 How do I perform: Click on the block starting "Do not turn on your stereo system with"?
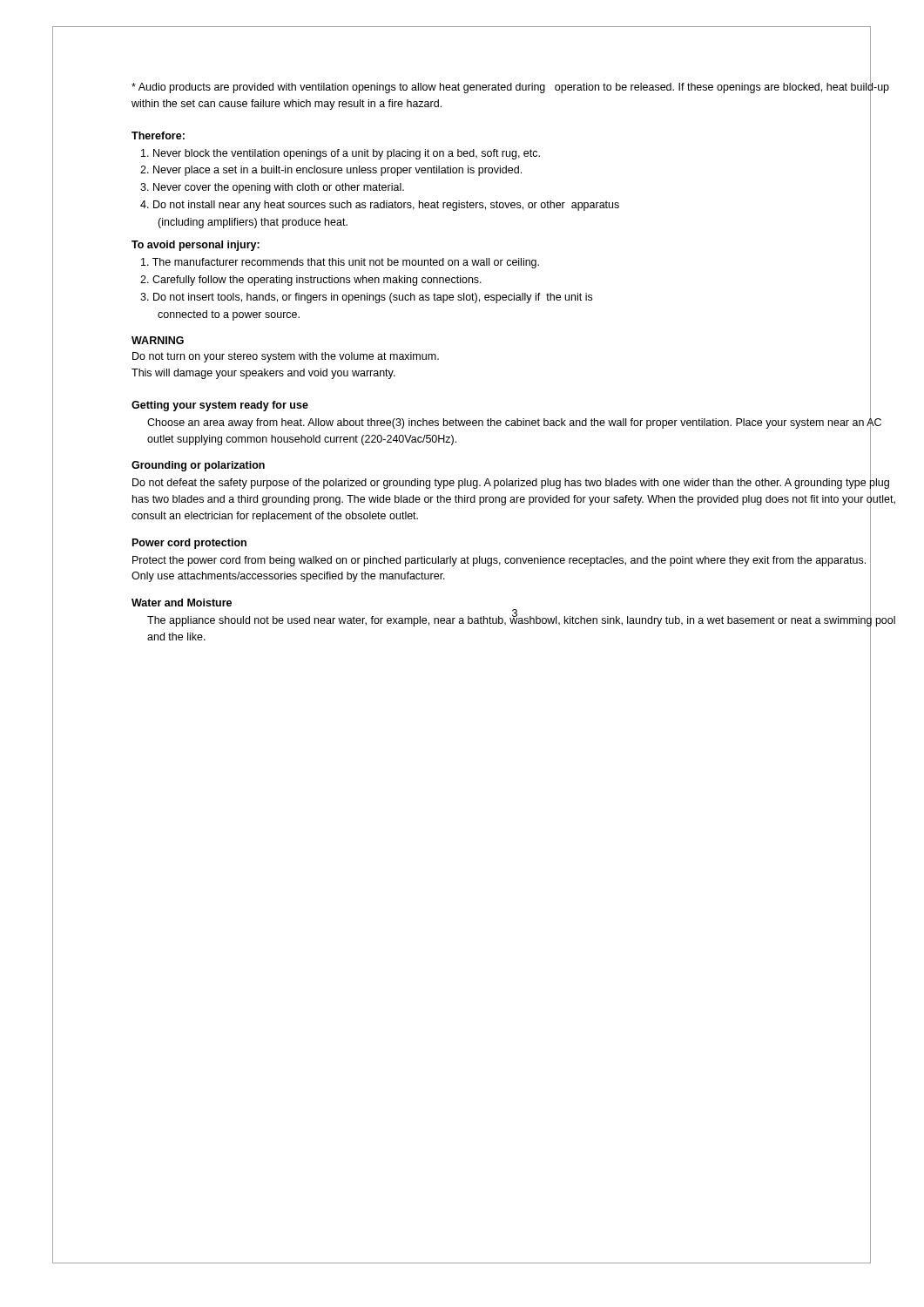[285, 365]
